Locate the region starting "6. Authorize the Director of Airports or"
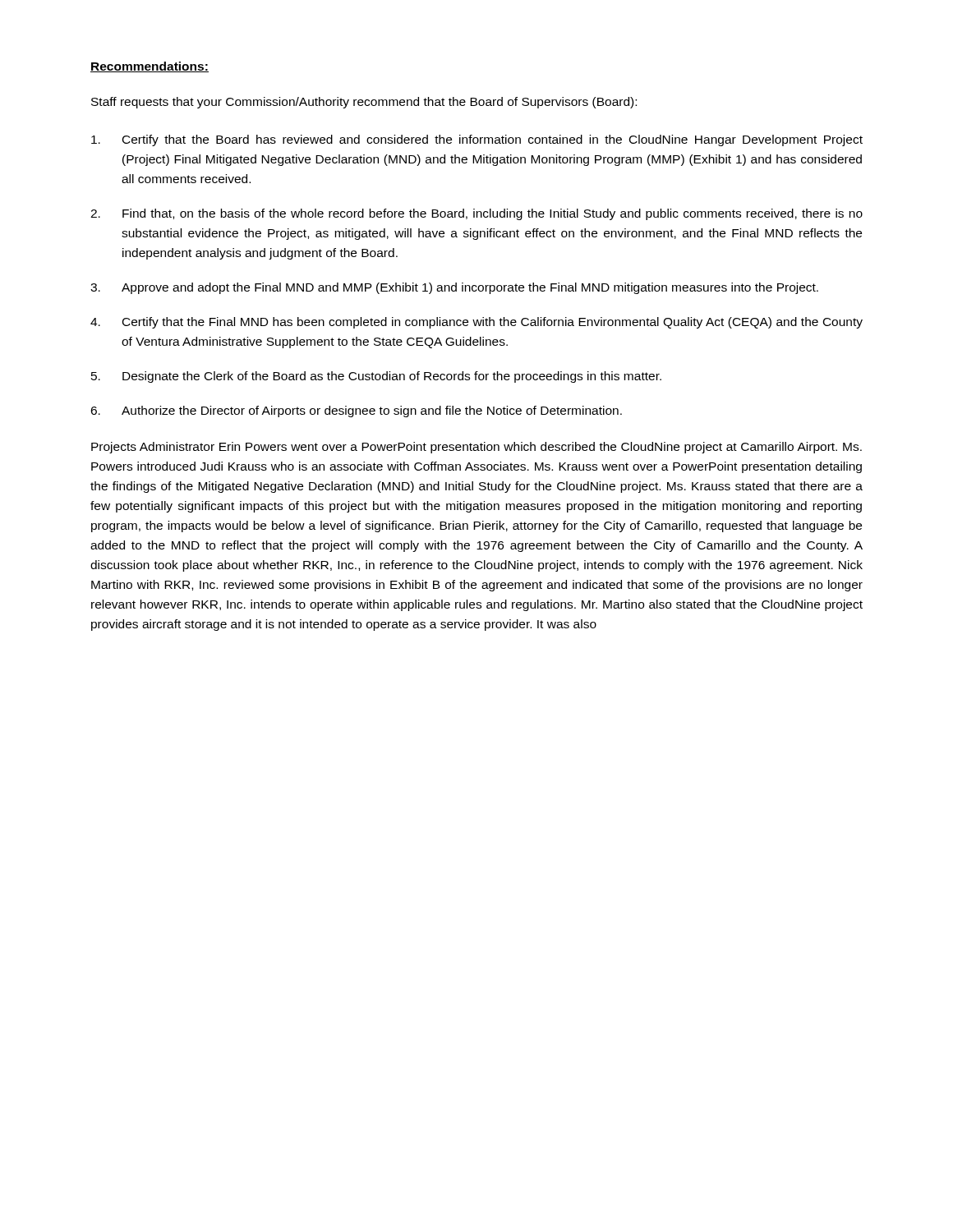953x1232 pixels. [x=476, y=411]
